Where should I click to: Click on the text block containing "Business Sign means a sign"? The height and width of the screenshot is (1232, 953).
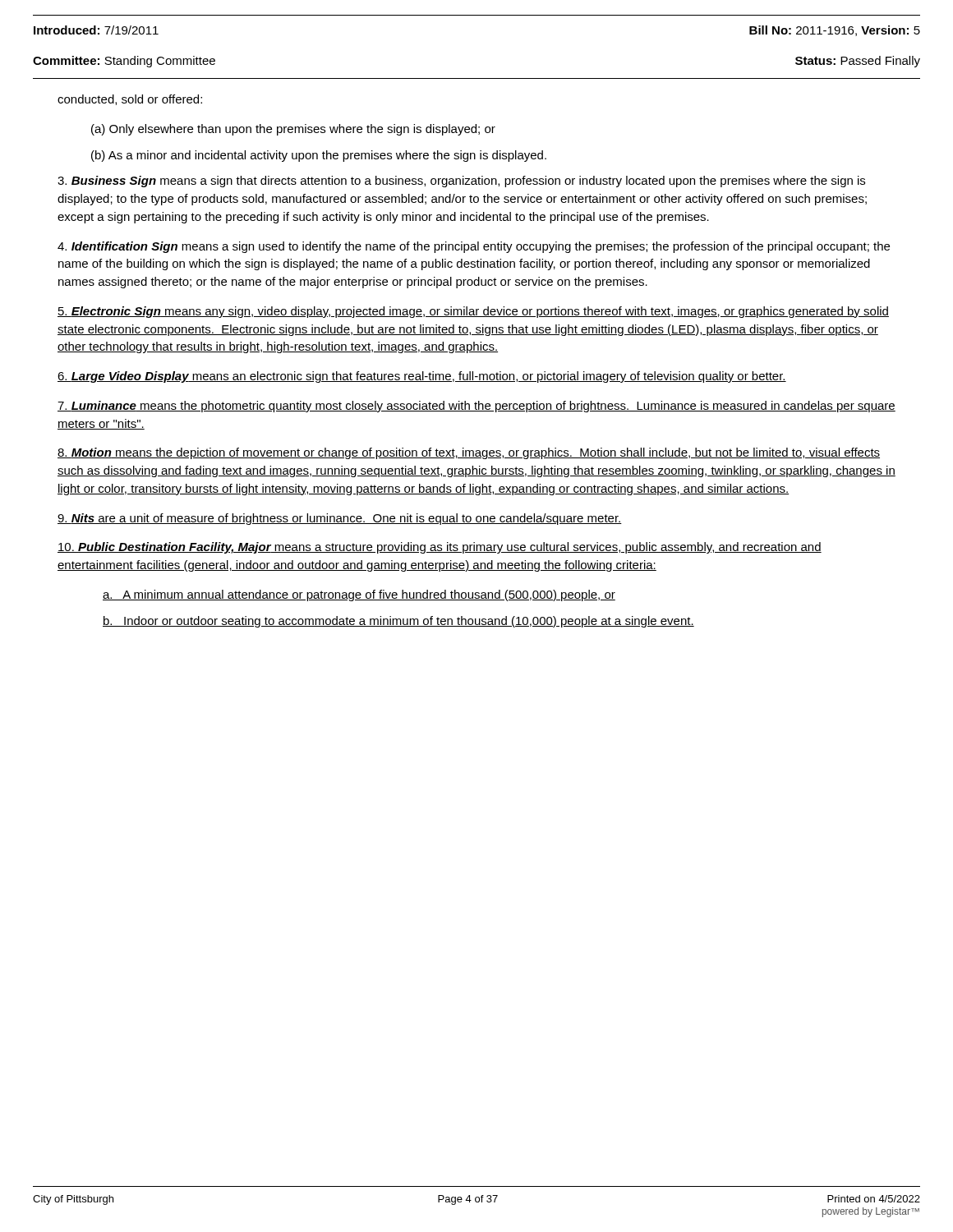tap(463, 198)
